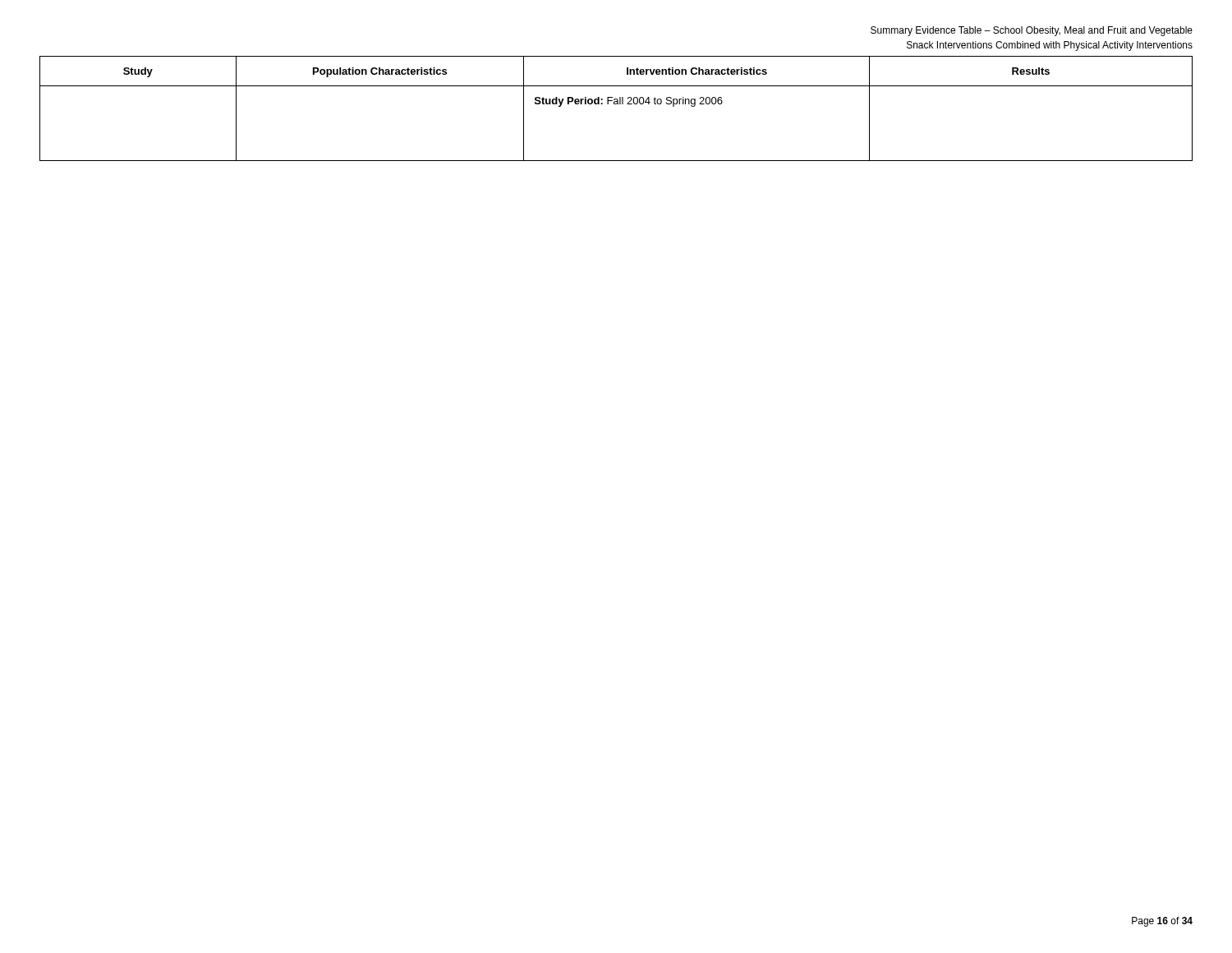Click on the table containing "Population Characteristics"
The height and width of the screenshot is (953, 1232).
pos(616,108)
